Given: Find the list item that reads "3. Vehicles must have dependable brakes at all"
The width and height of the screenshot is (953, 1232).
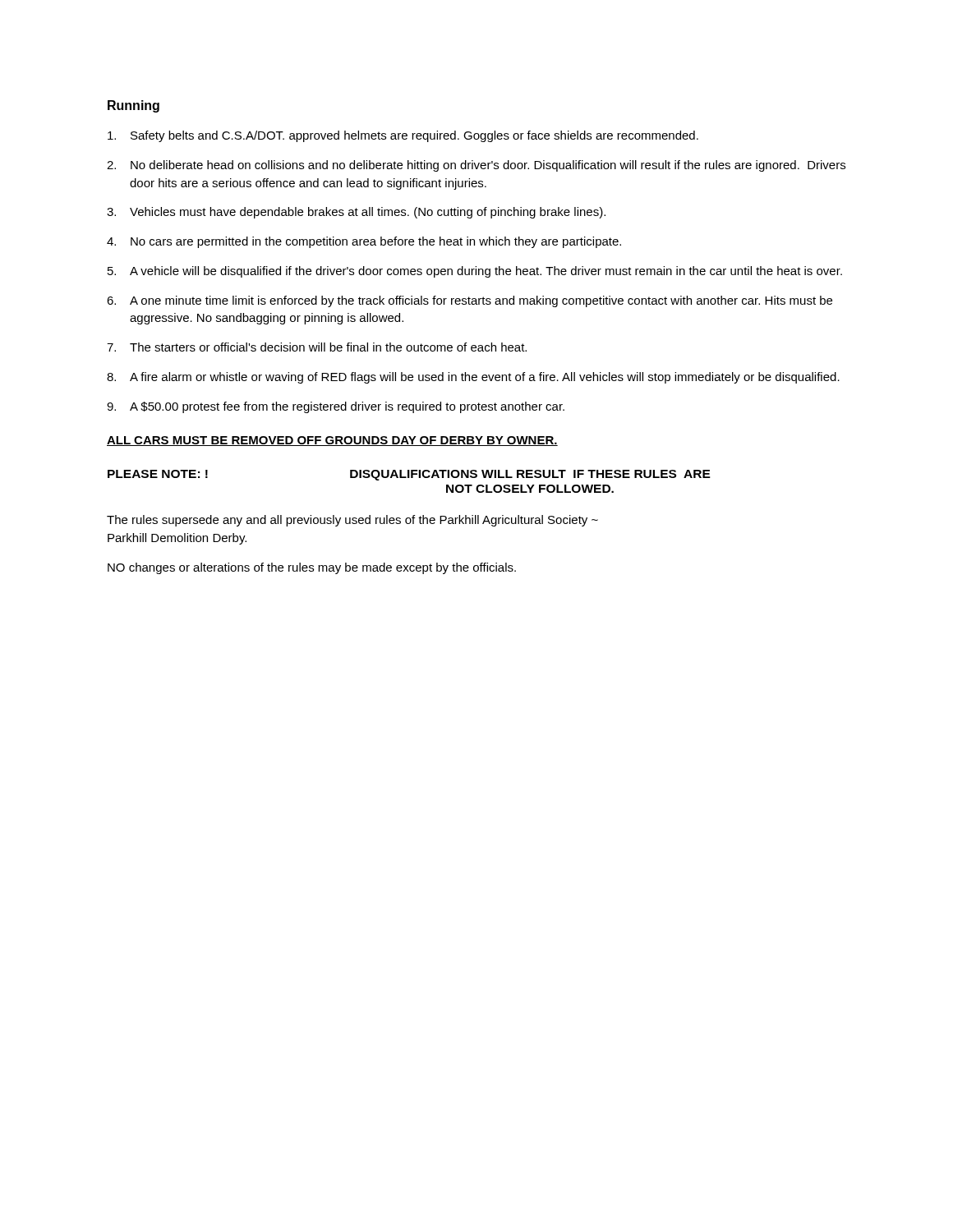Looking at the screenshot, I should tap(476, 212).
